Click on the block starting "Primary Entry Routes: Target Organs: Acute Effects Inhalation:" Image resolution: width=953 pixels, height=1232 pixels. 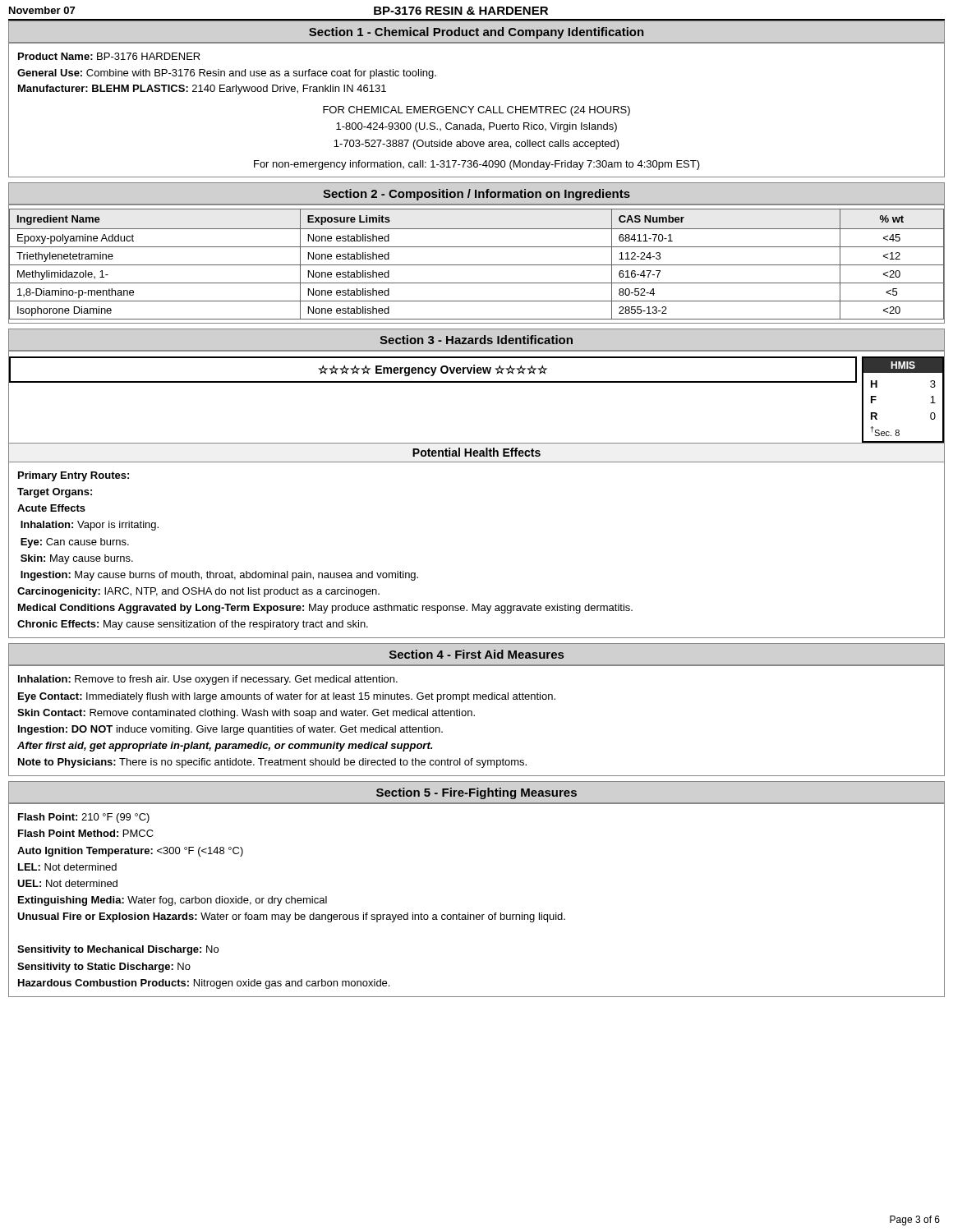[74, 476]
